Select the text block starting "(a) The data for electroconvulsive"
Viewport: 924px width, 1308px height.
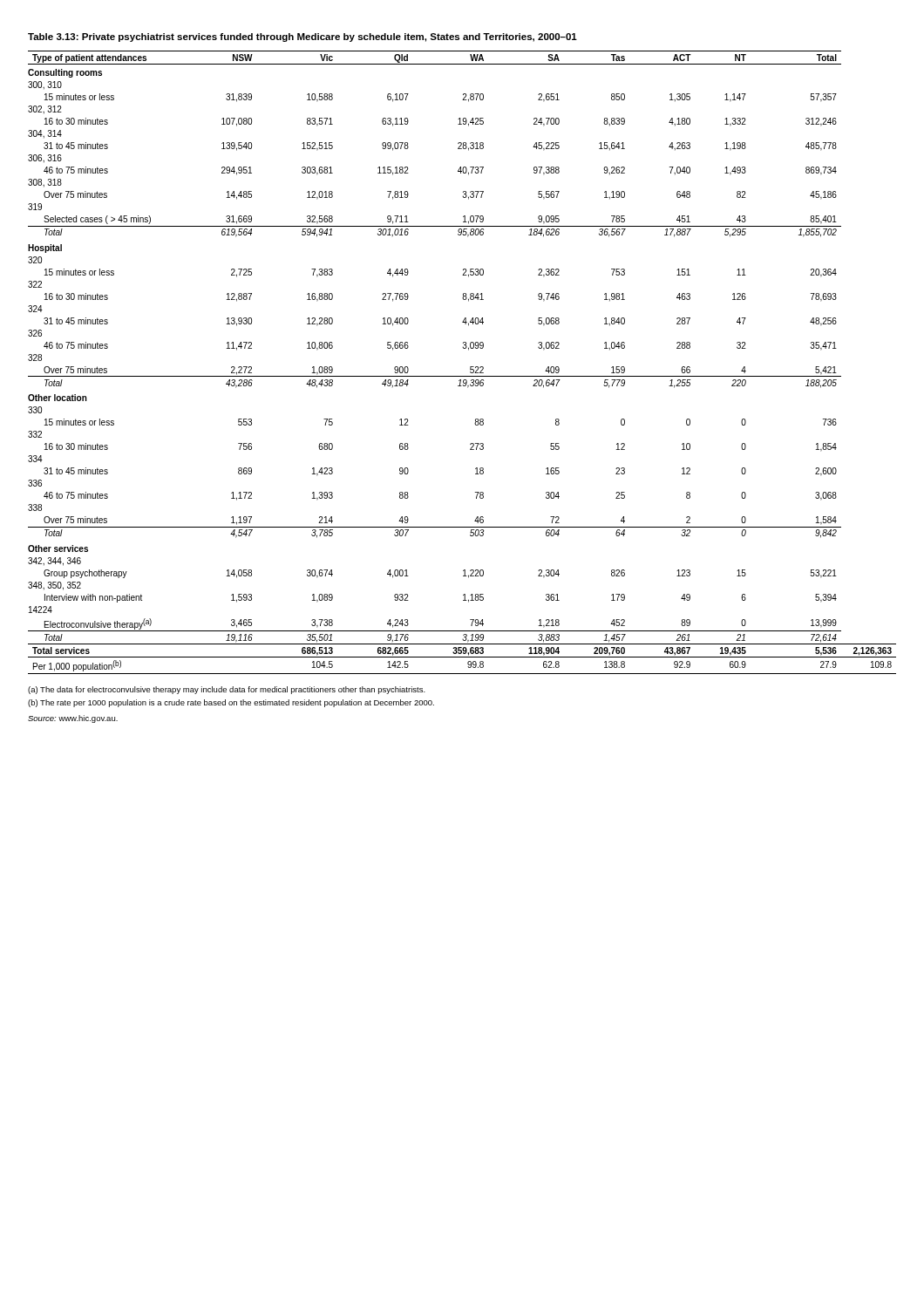click(227, 690)
